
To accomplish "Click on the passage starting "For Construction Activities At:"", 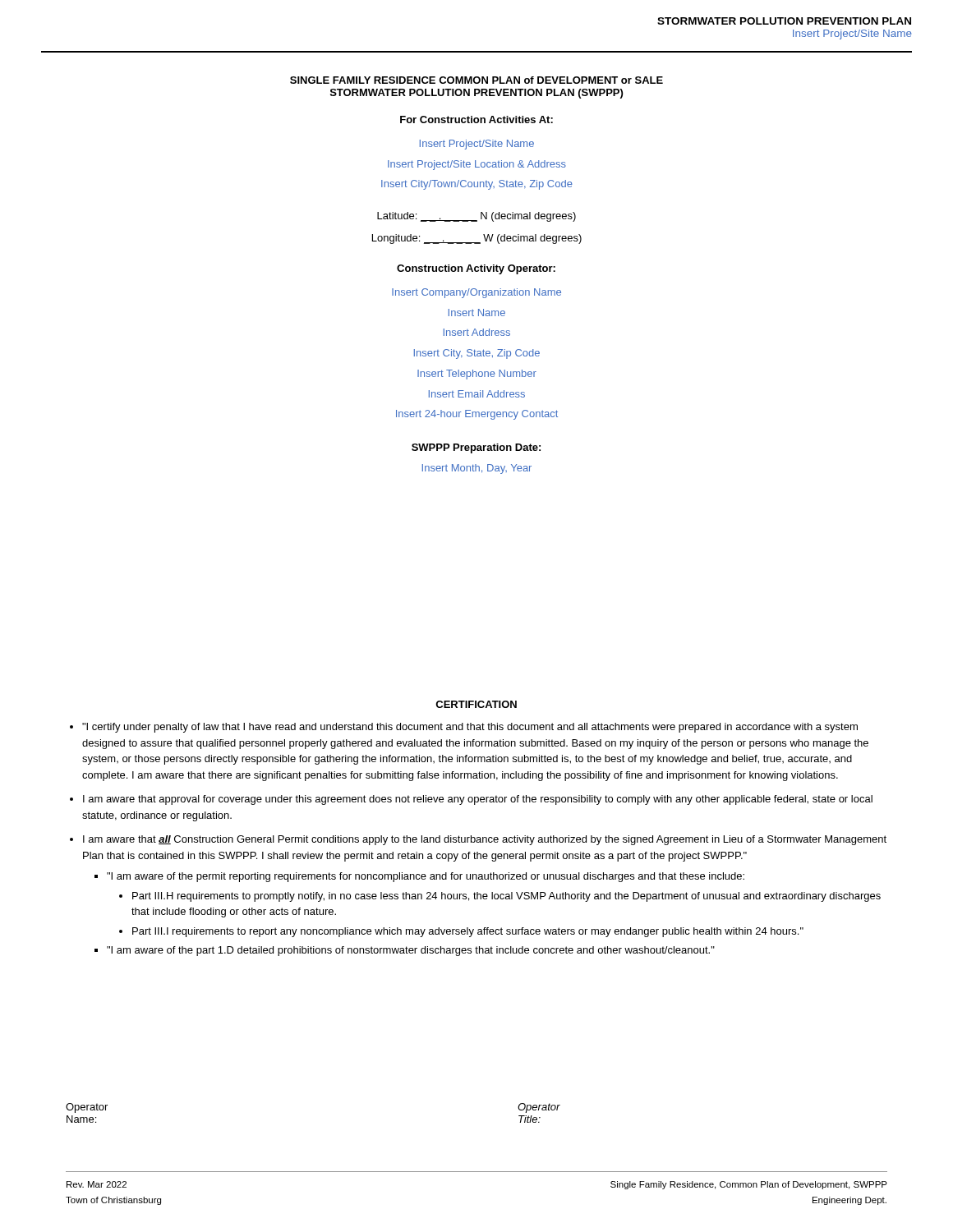I will pos(476,120).
